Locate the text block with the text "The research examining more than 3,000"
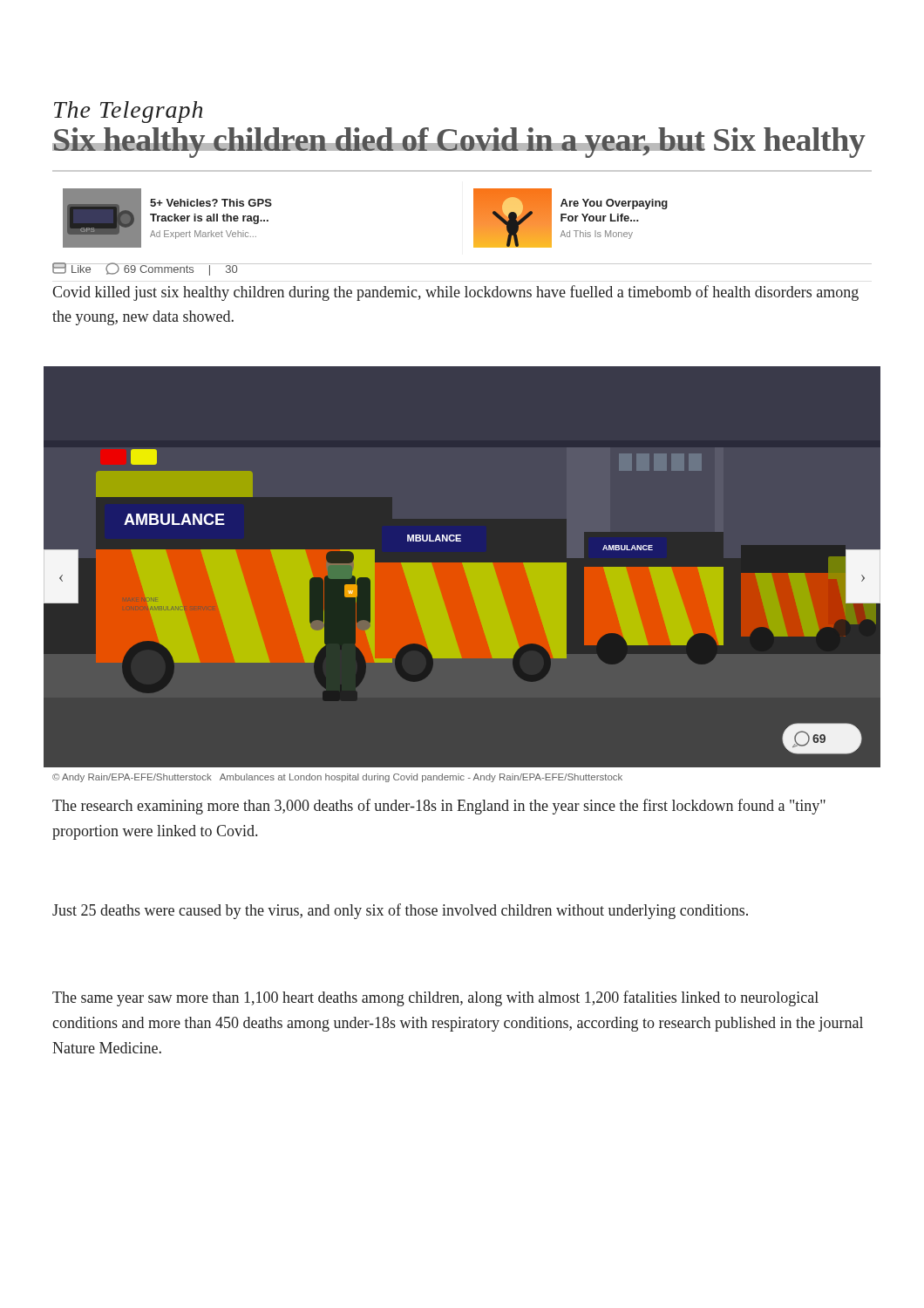924x1308 pixels. 439,818
